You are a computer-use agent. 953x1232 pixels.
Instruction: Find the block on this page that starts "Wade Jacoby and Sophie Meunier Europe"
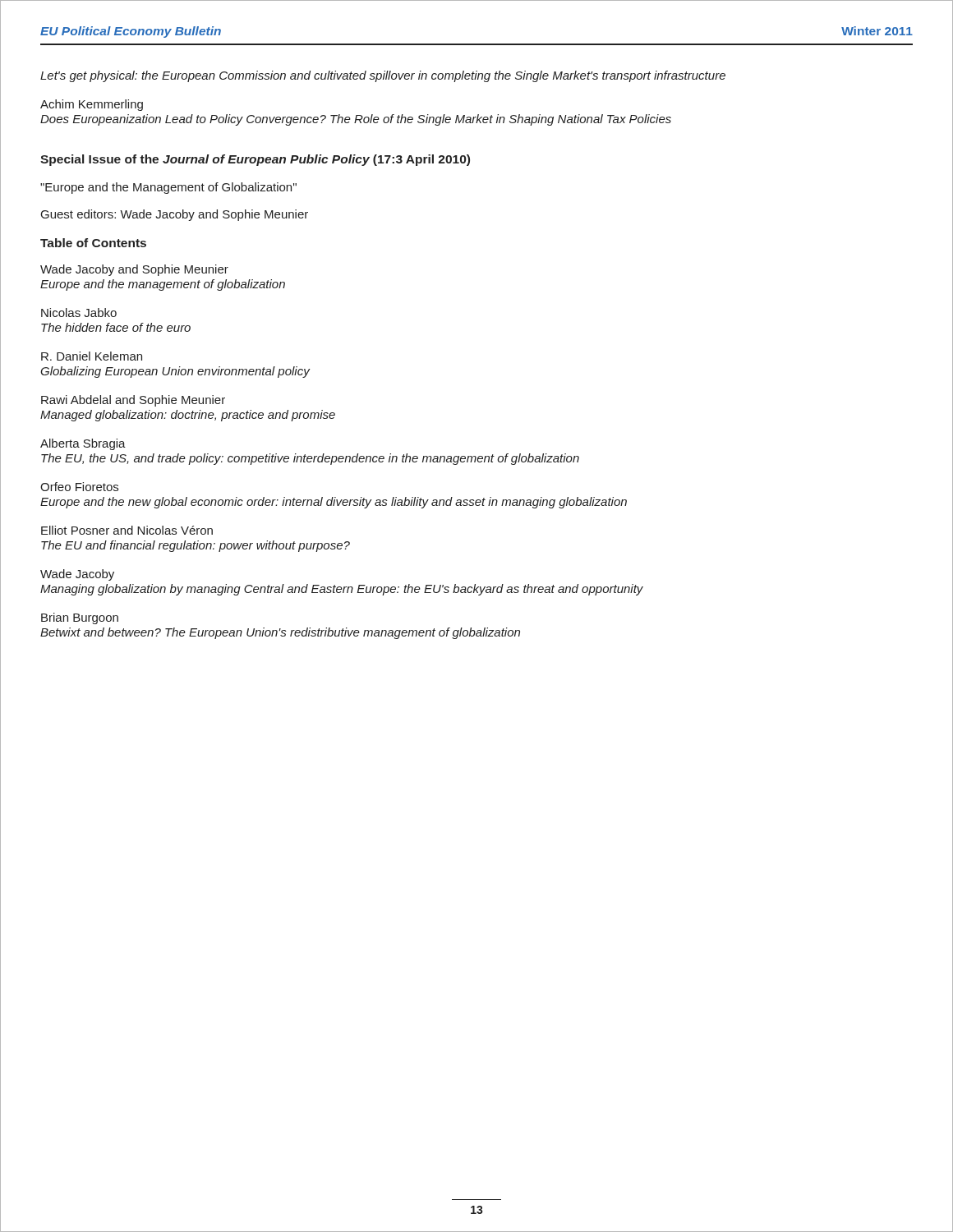click(134, 270)
